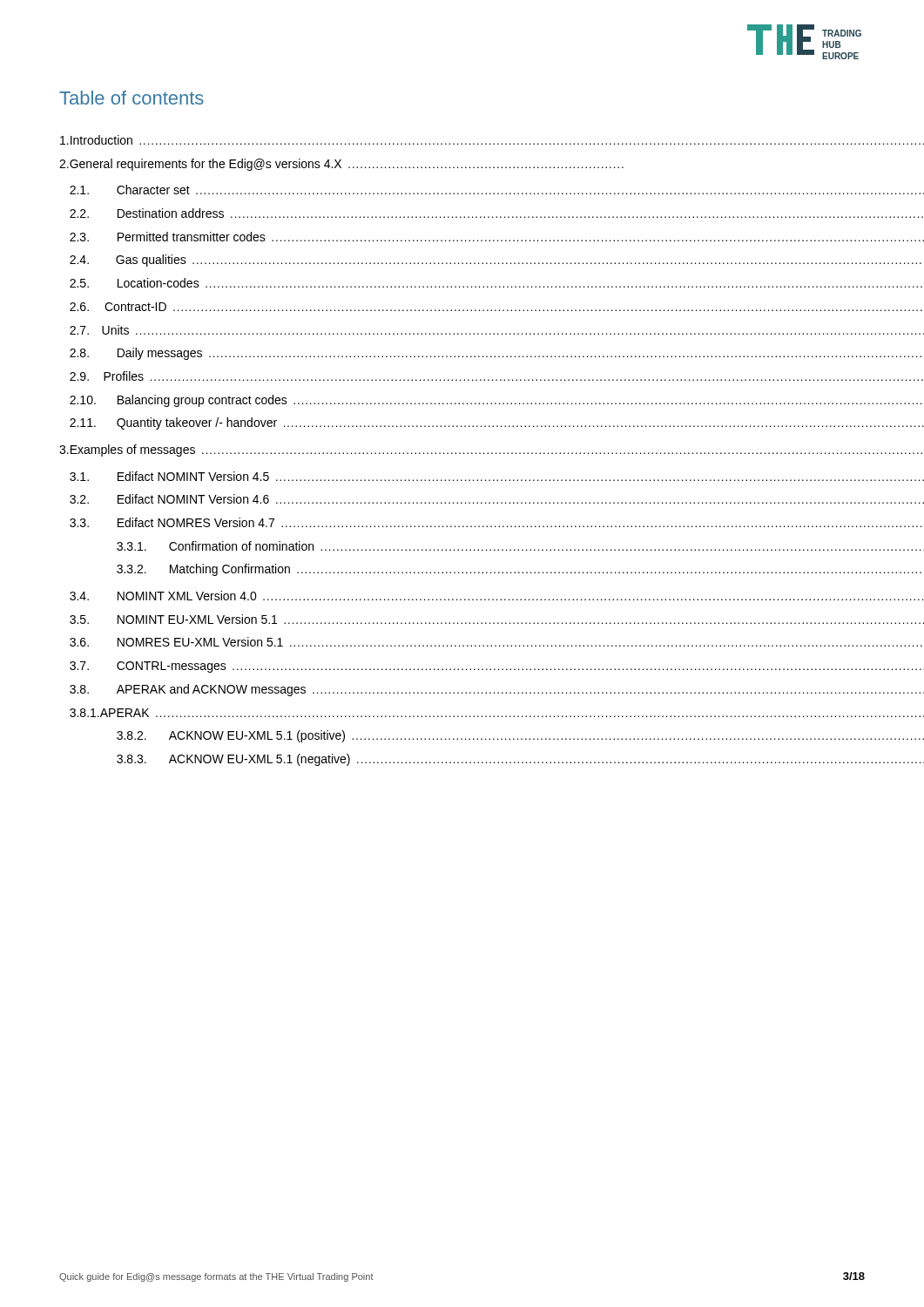
Task: Find the logo
Action: coord(813,50)
